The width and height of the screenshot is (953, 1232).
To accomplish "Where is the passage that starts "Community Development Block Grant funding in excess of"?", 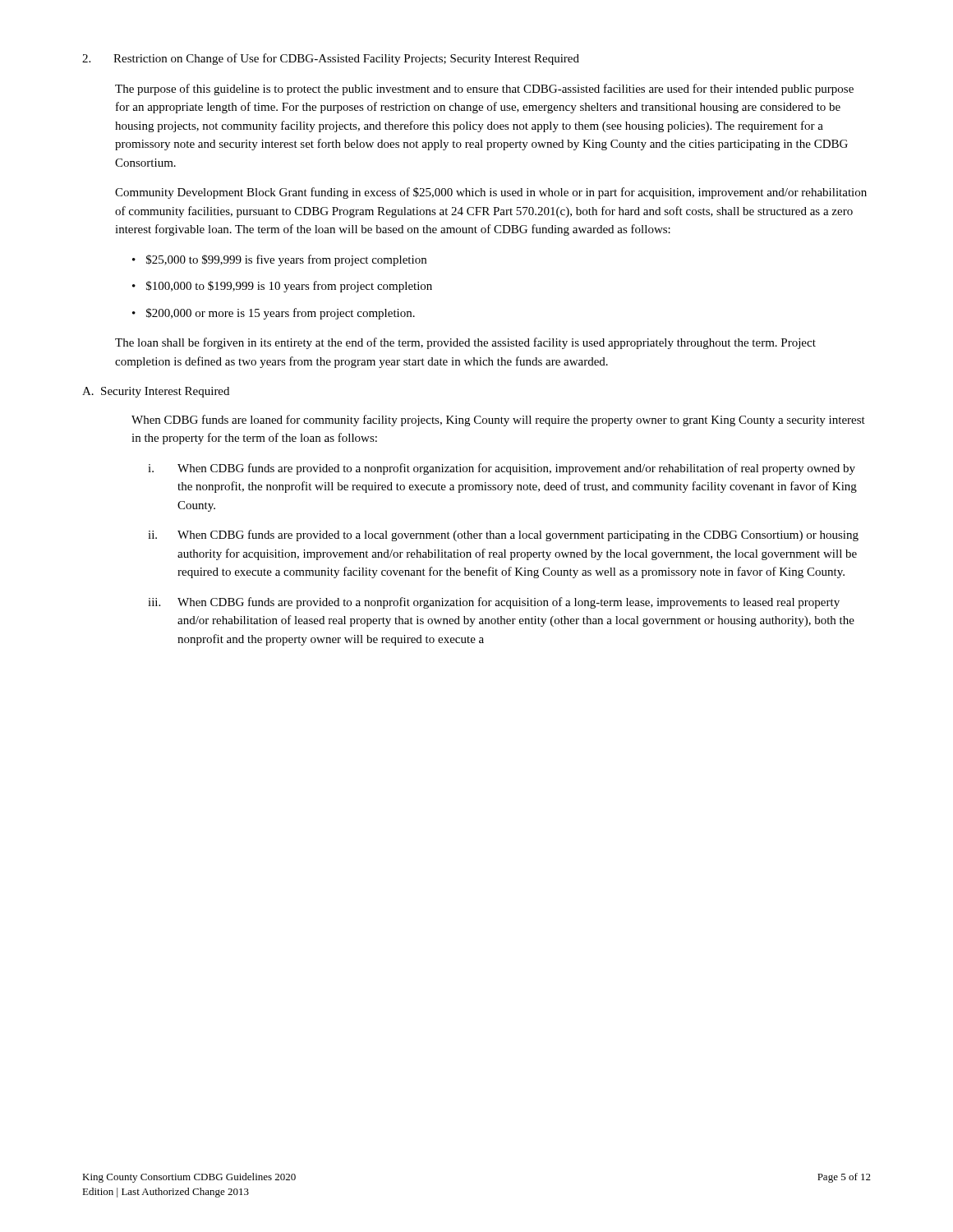I will click(x=493, y=211).
